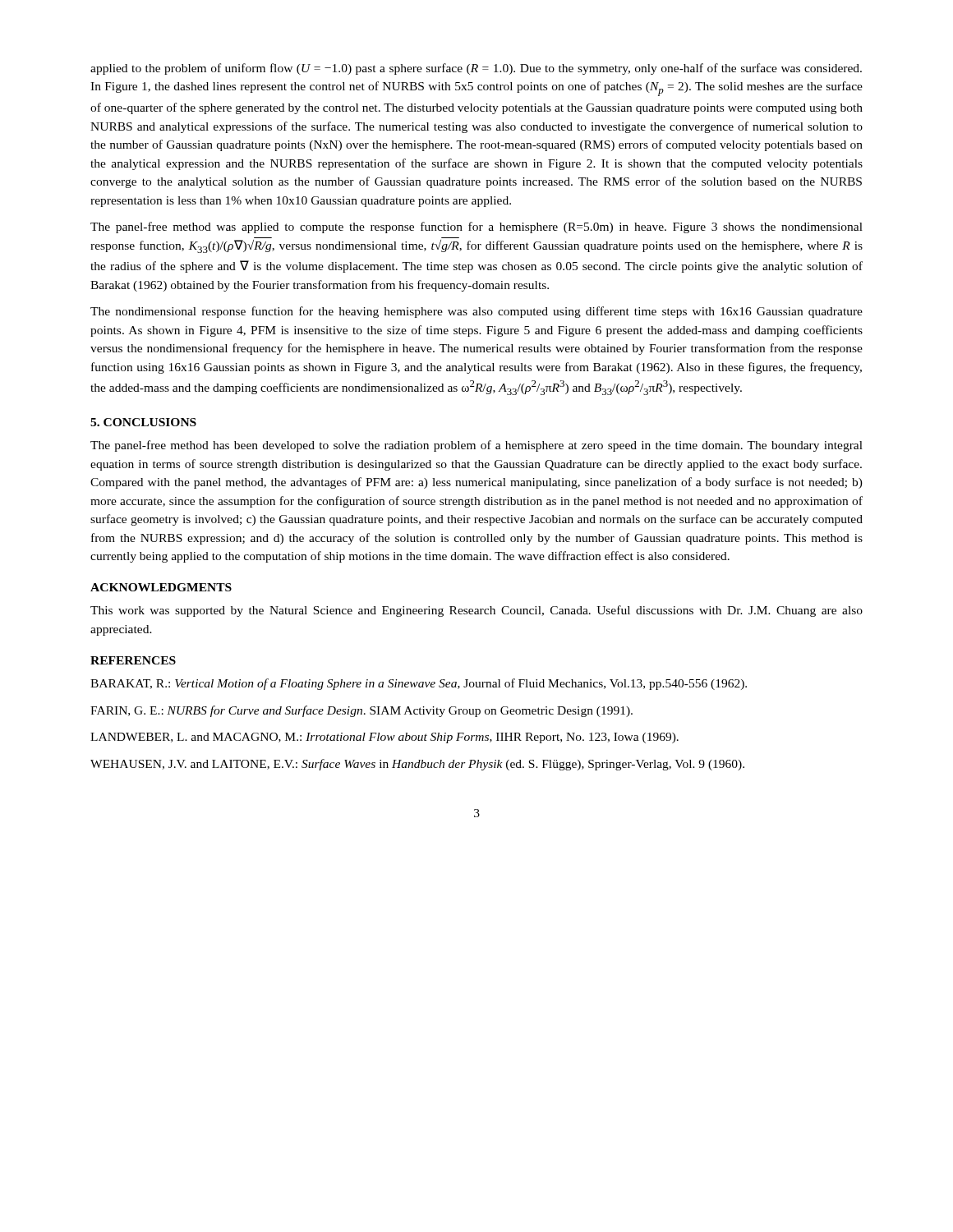Locate the text block that reads "WEHAUSEN, J.V. and LAITONE, E.V.: Surface Waves in"
Image resolution: width=953 pixels, height=1232 pixels.
476,764
